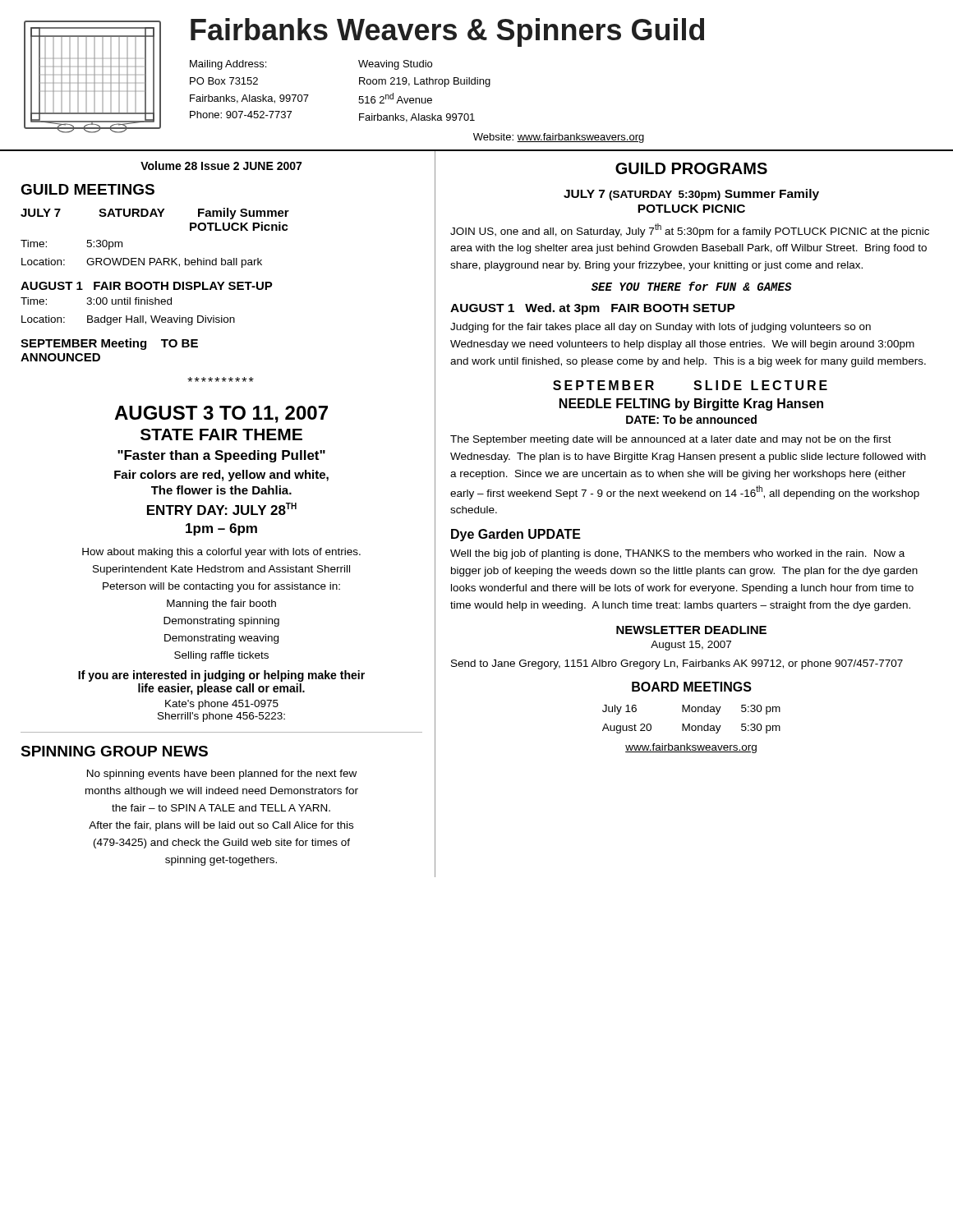Point to the region starting "August 15, 2007"
This screenshot has width=953, height=1232.
[x=691, y=644]
